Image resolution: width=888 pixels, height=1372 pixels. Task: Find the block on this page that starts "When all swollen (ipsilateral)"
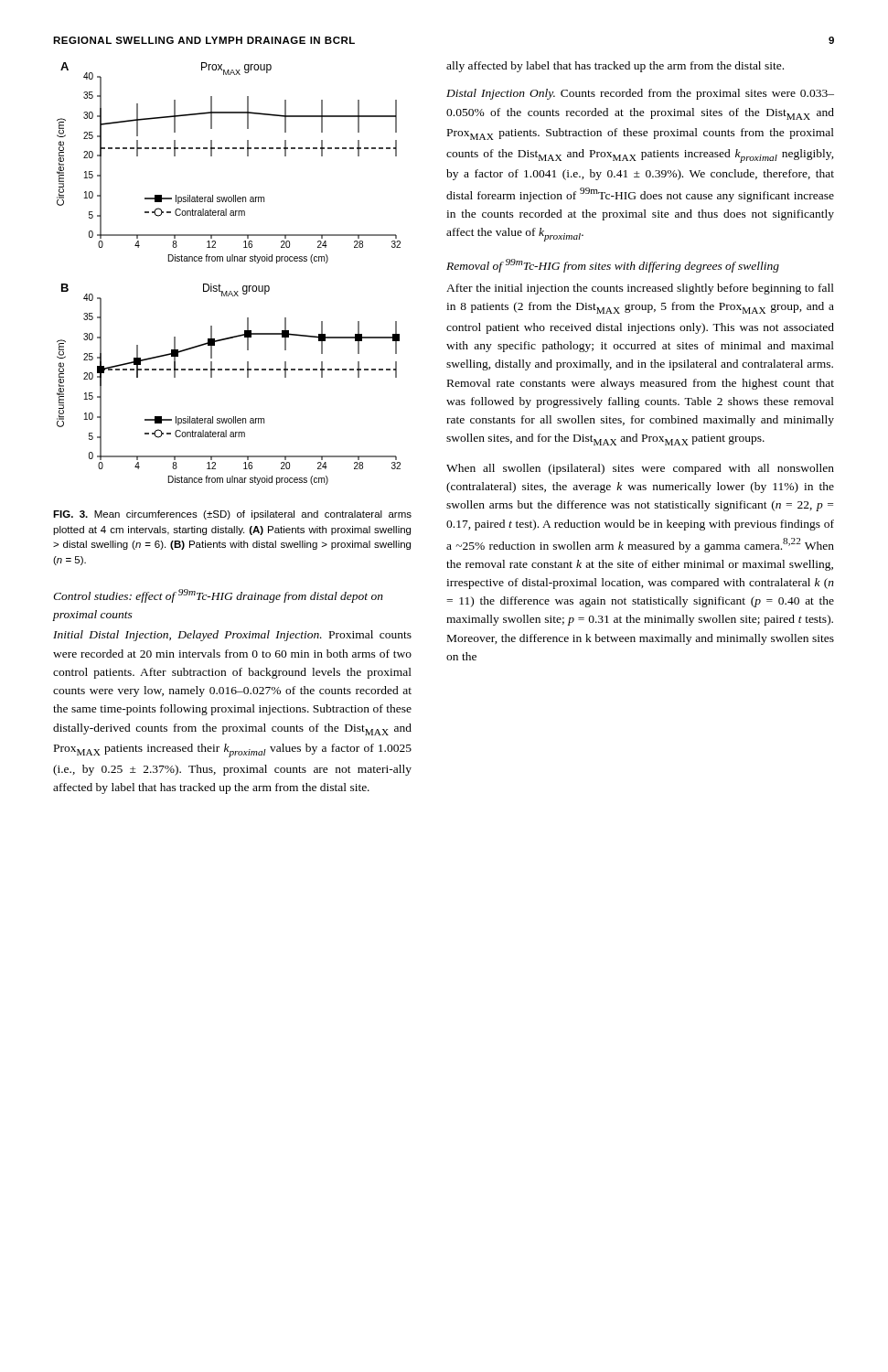640,562
